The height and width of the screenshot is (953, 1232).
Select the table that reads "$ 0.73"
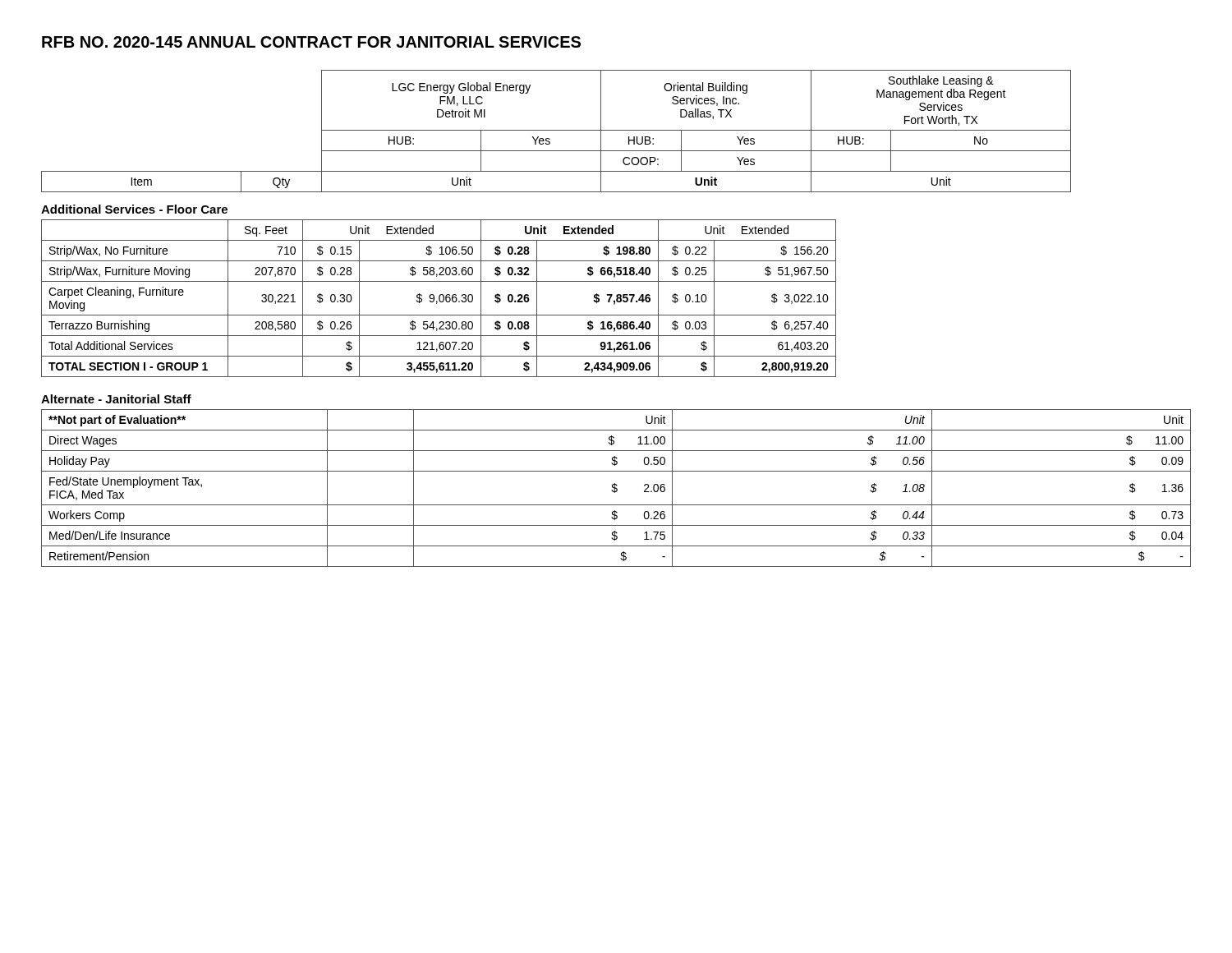tap(616, 488)
